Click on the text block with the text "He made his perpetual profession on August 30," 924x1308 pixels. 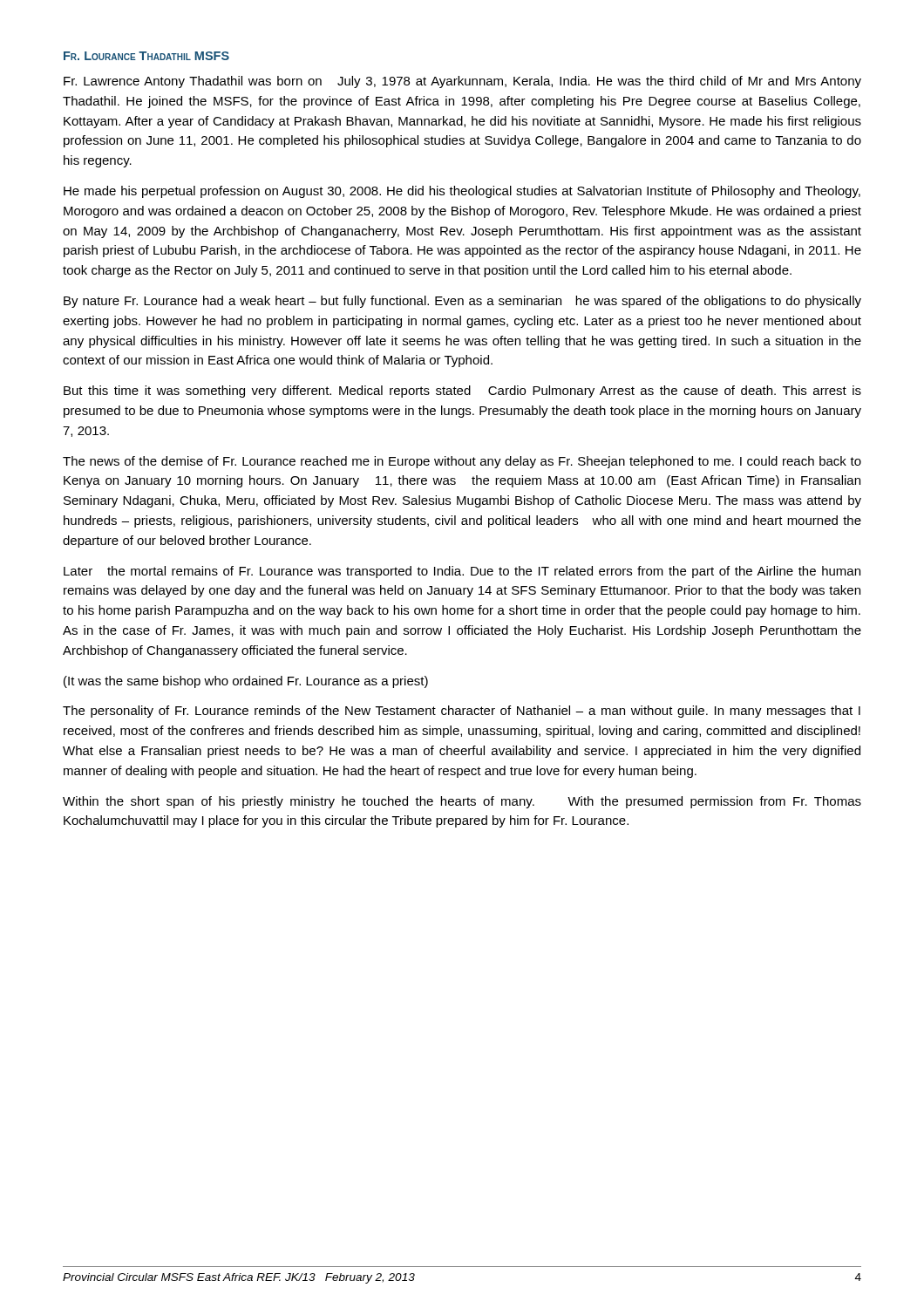[x=462, y=231]
